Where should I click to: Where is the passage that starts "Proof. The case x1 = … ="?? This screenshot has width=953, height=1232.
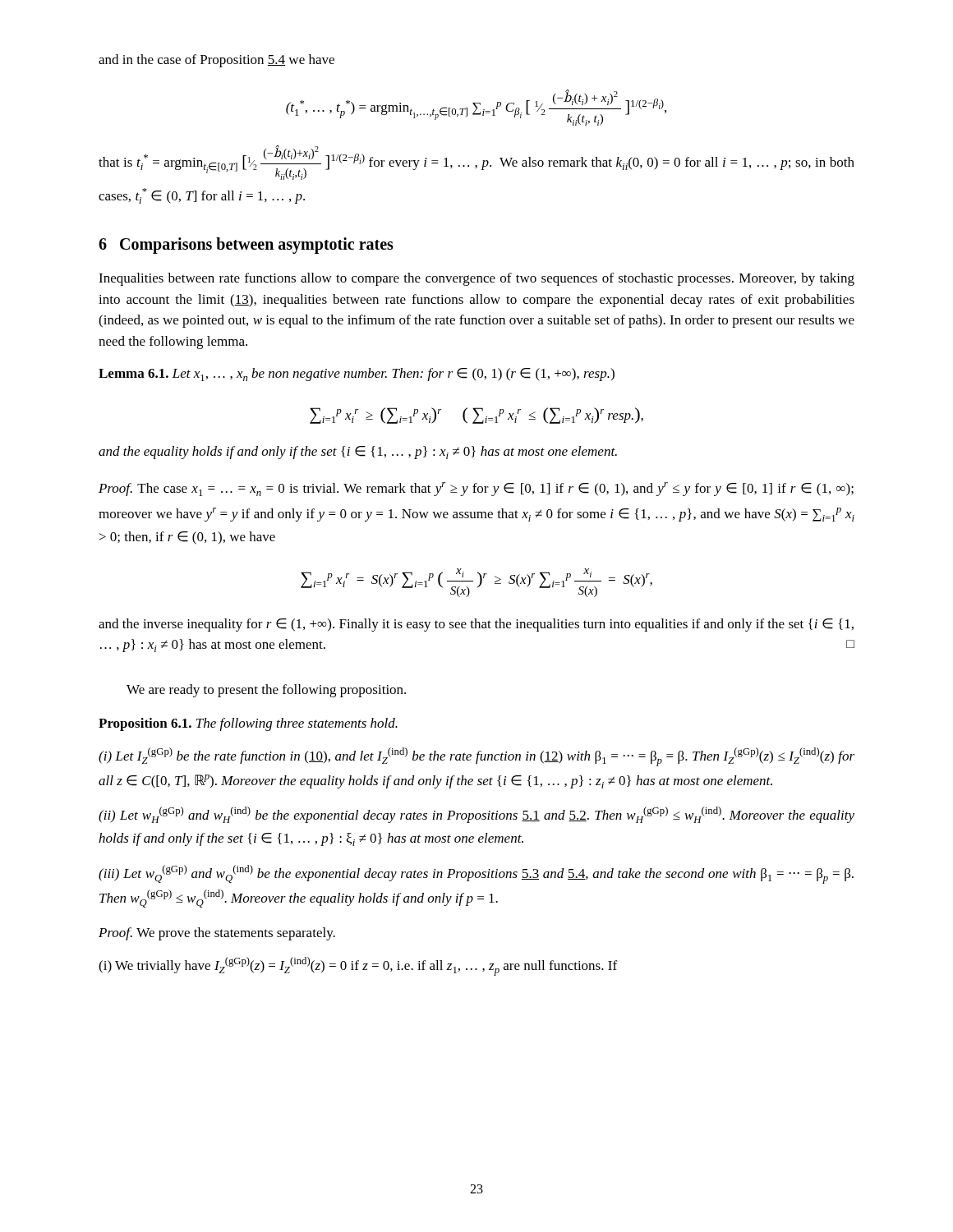[476, 512]
